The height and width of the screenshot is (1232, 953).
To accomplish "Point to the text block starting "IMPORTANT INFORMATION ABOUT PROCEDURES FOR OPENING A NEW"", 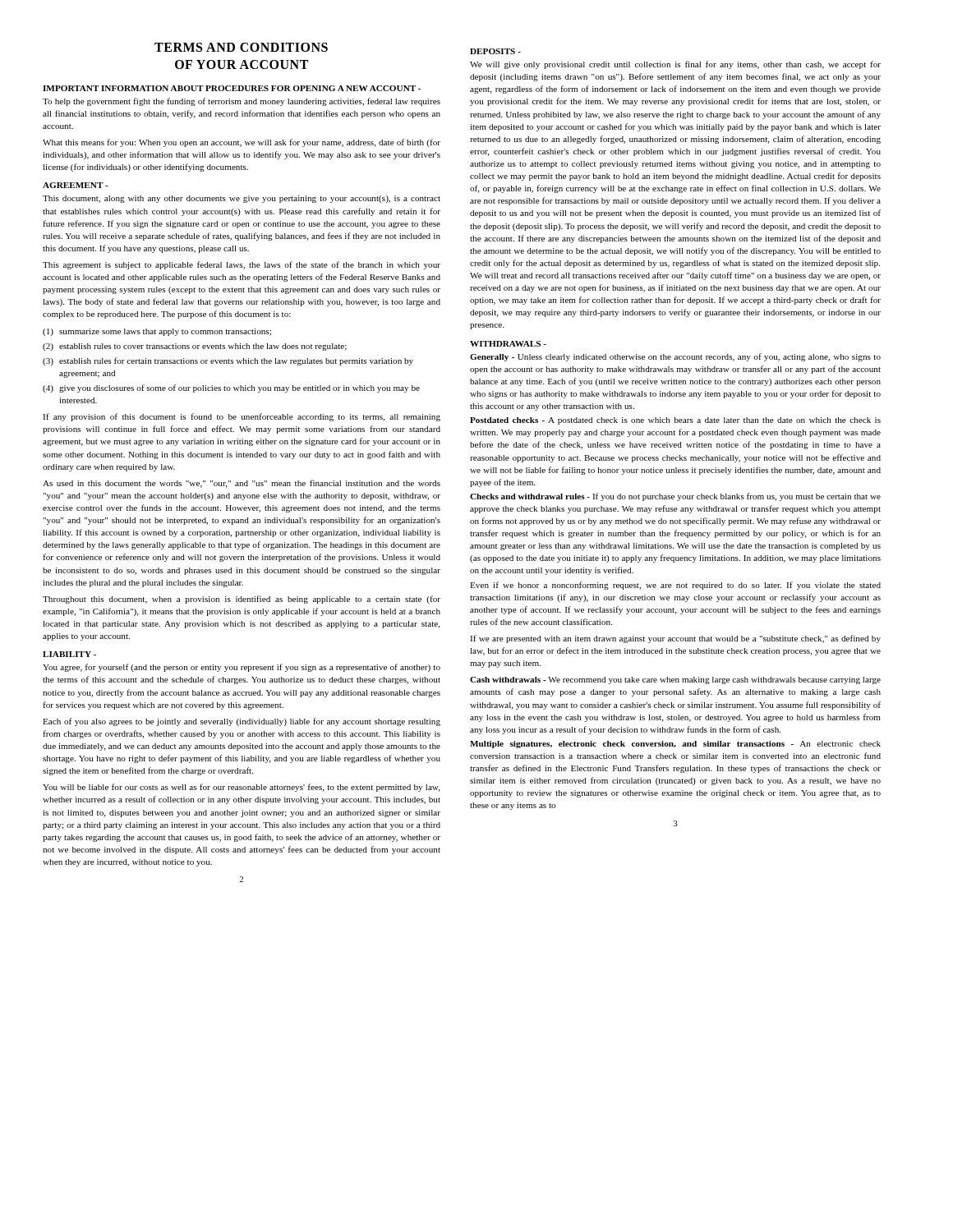I will pos(242,88).
